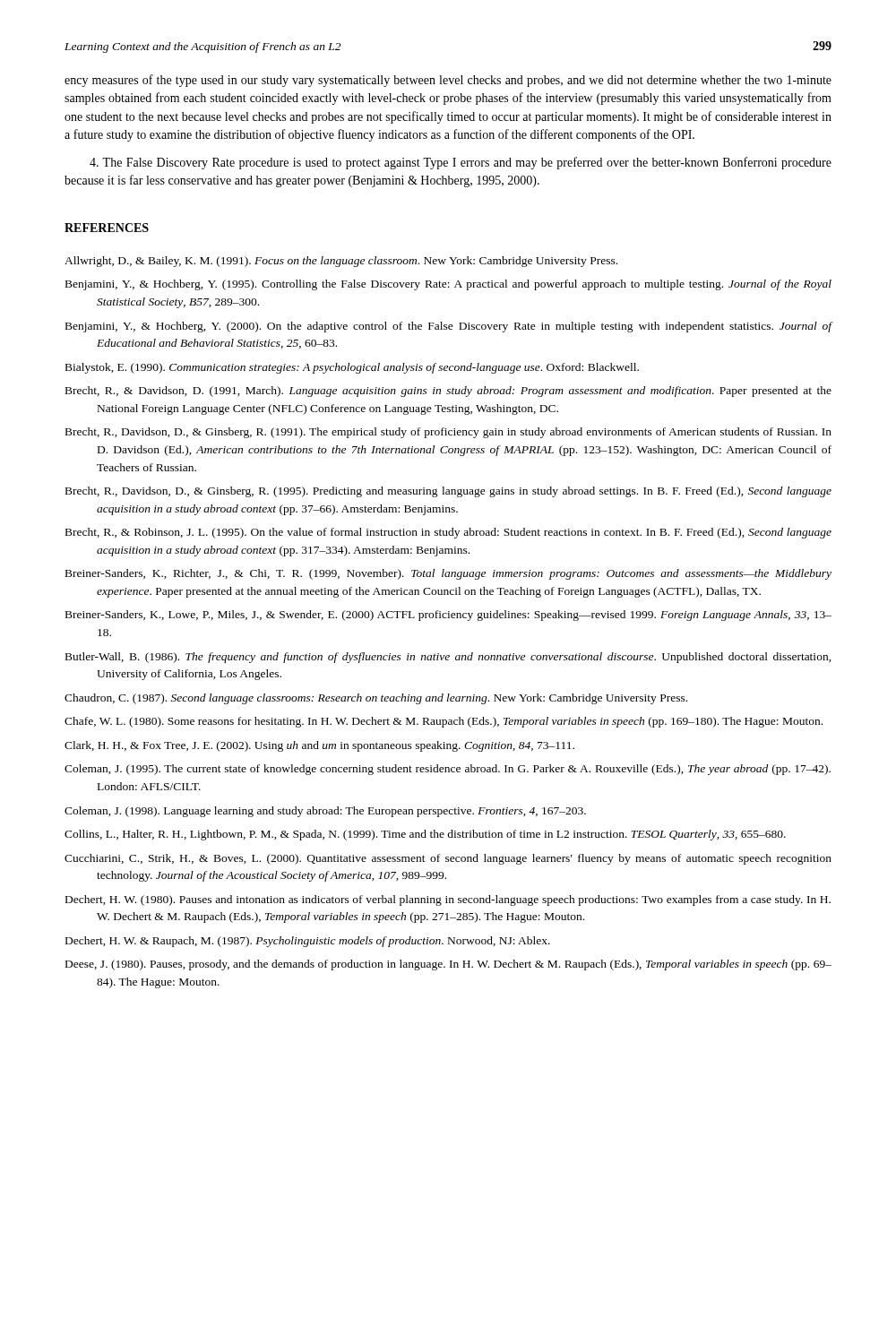This screenshot has width=896, height=1344.
Task: Locate the region starting "Chafe, W. L. (1980). Some reasons"
Action: click(x=444, y=721)
